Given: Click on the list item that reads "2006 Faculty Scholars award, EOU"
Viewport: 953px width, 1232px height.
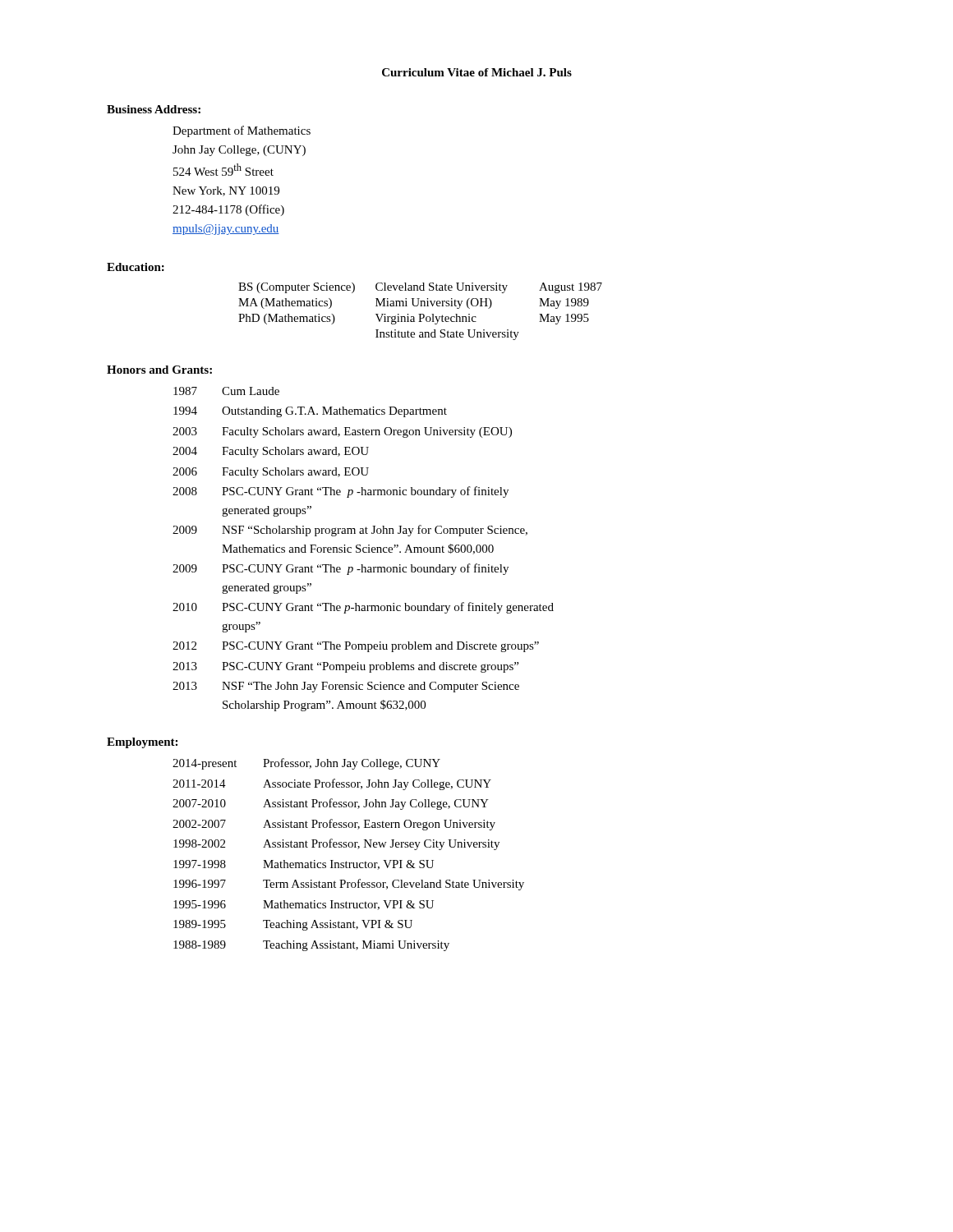Looking at the screenshot, I should click(x=271, y=473).
